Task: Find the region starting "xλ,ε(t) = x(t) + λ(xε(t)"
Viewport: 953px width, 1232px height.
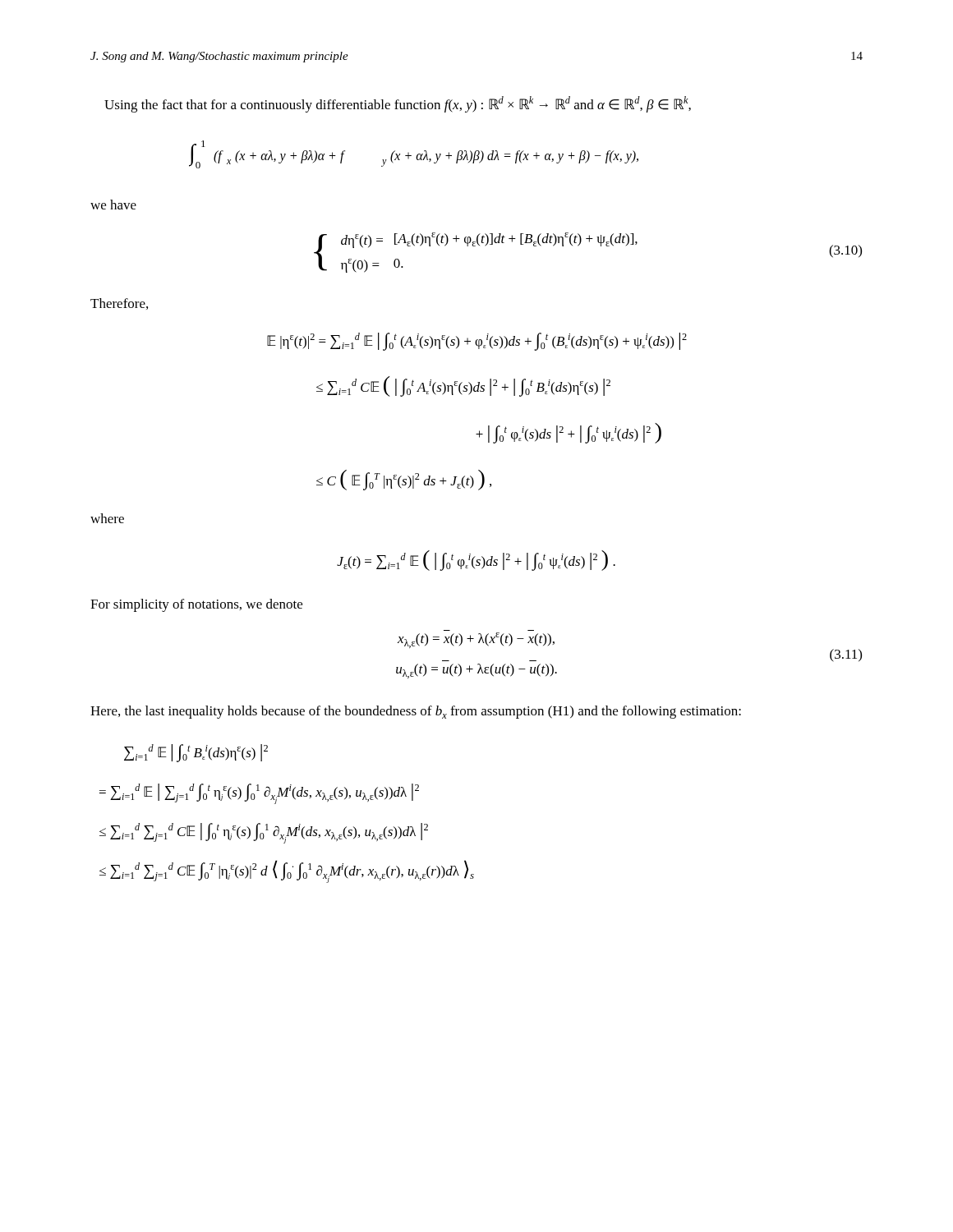Action: (x=488, y=646)
